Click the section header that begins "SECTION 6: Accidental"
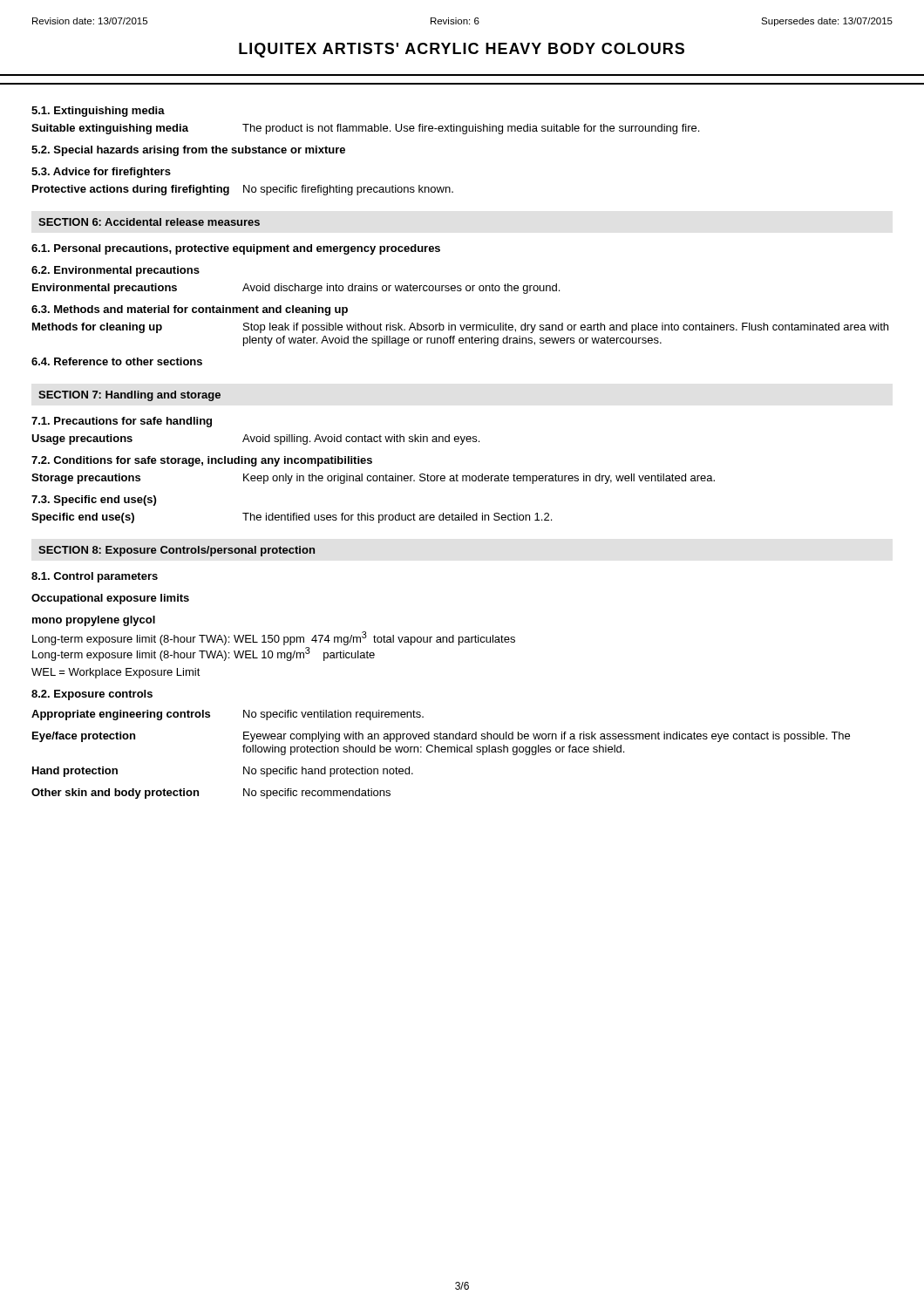This screenshot has height=1308, width=924. [x=149, y=222]
